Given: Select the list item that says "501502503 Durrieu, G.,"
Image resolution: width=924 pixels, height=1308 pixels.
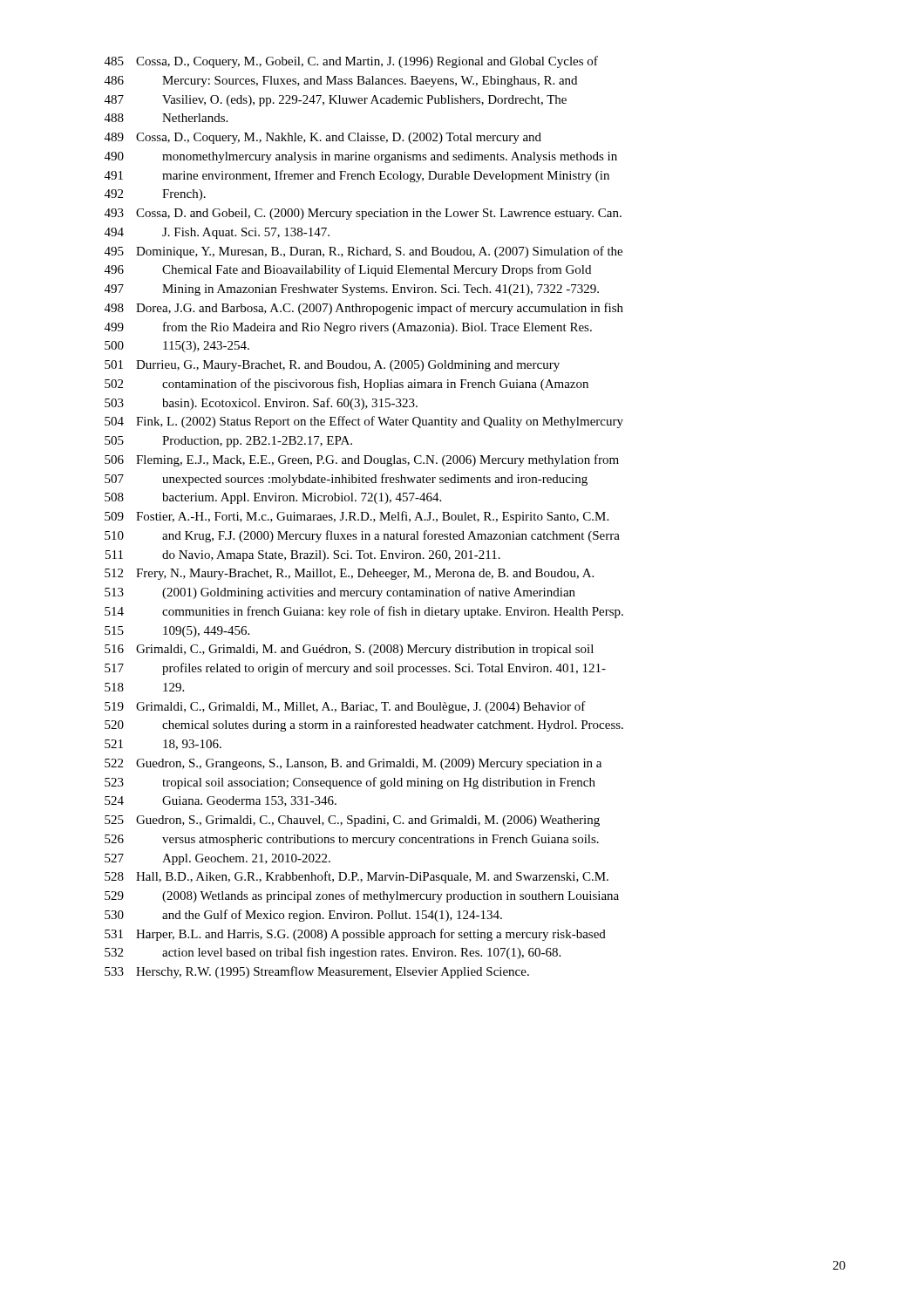Looking at the screenshot, I should [462, 384].
